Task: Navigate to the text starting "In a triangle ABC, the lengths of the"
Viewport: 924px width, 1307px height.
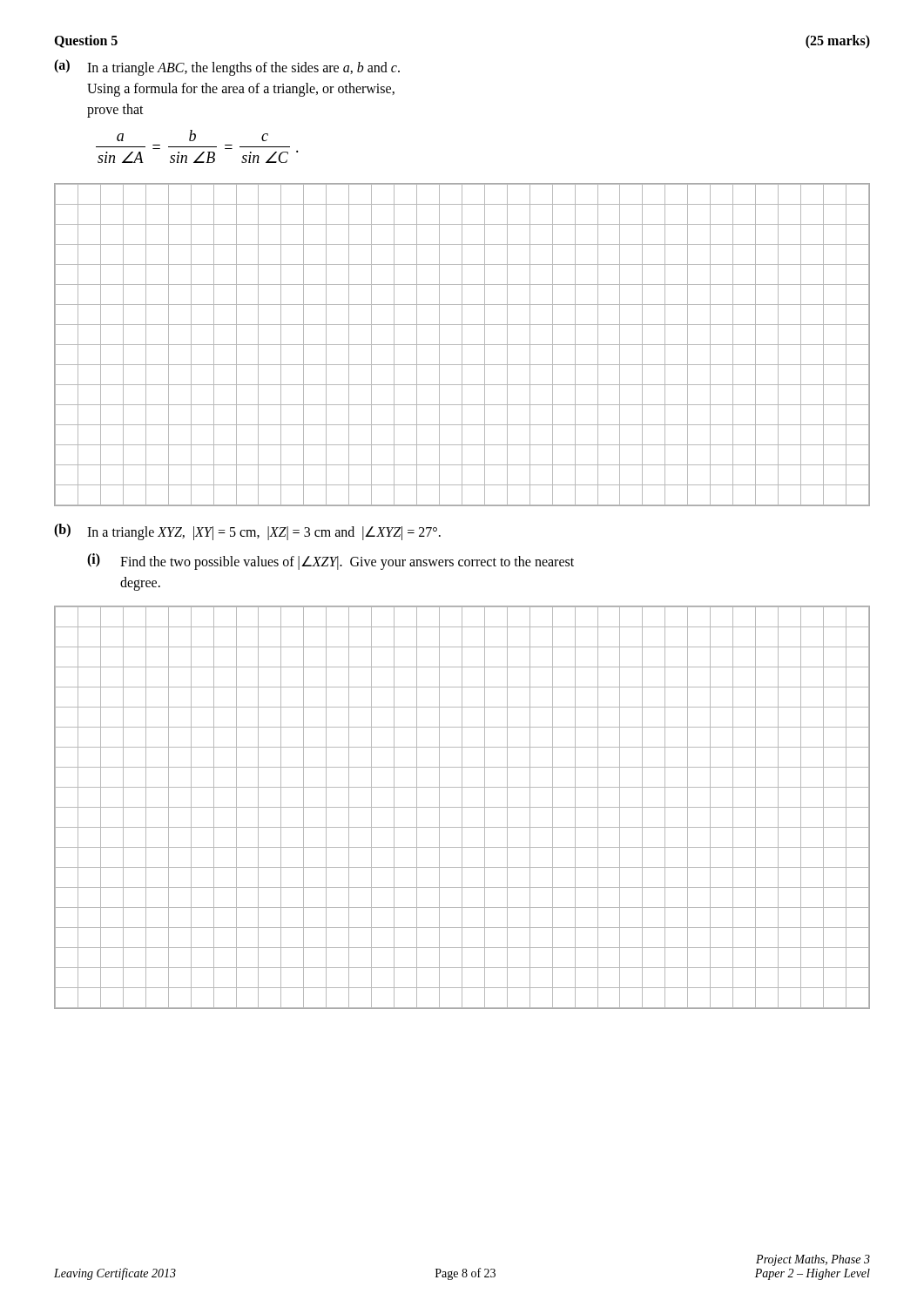Action: pyautogui.click(x=244, y=88)
